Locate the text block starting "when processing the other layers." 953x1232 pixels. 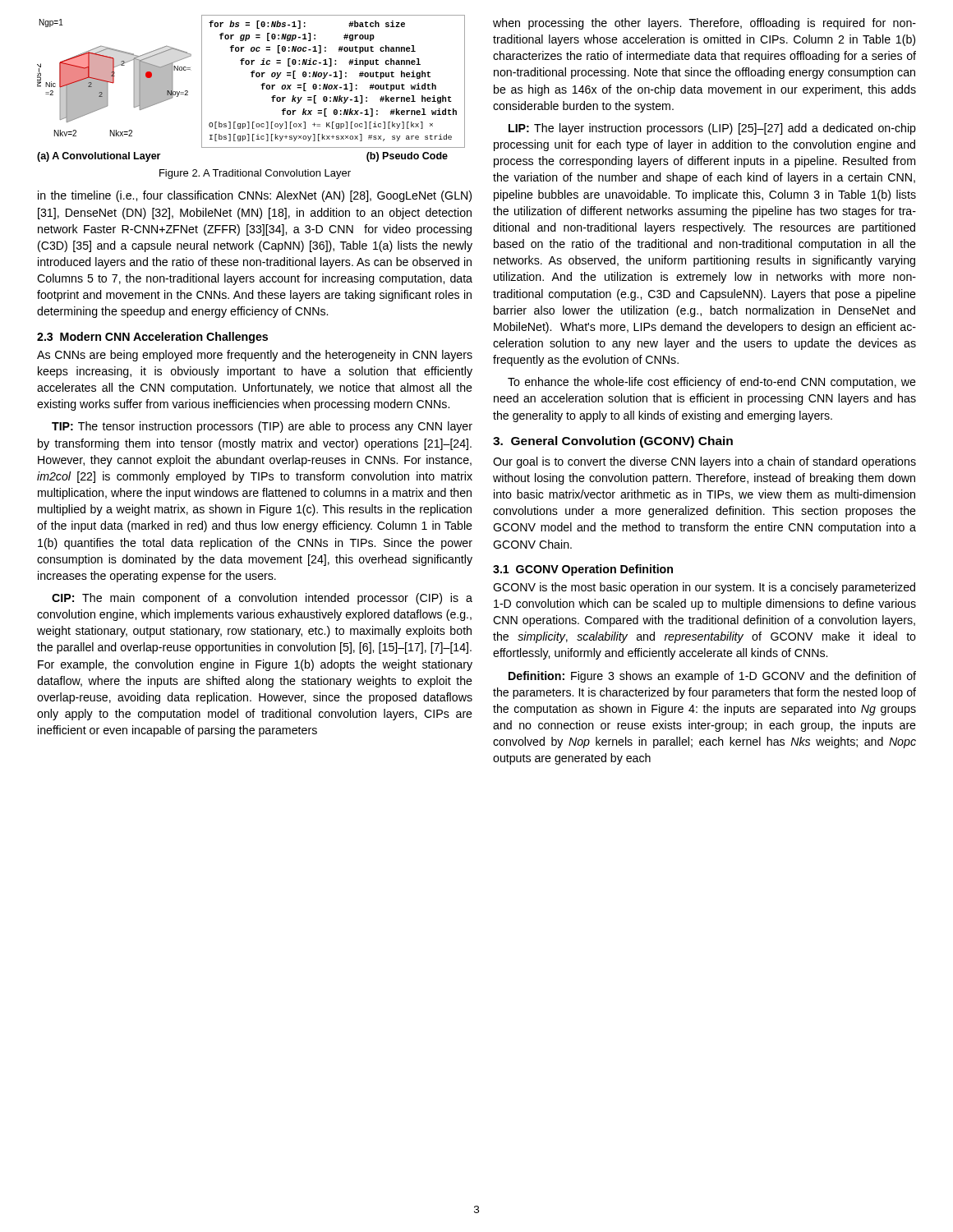[704, 64]
